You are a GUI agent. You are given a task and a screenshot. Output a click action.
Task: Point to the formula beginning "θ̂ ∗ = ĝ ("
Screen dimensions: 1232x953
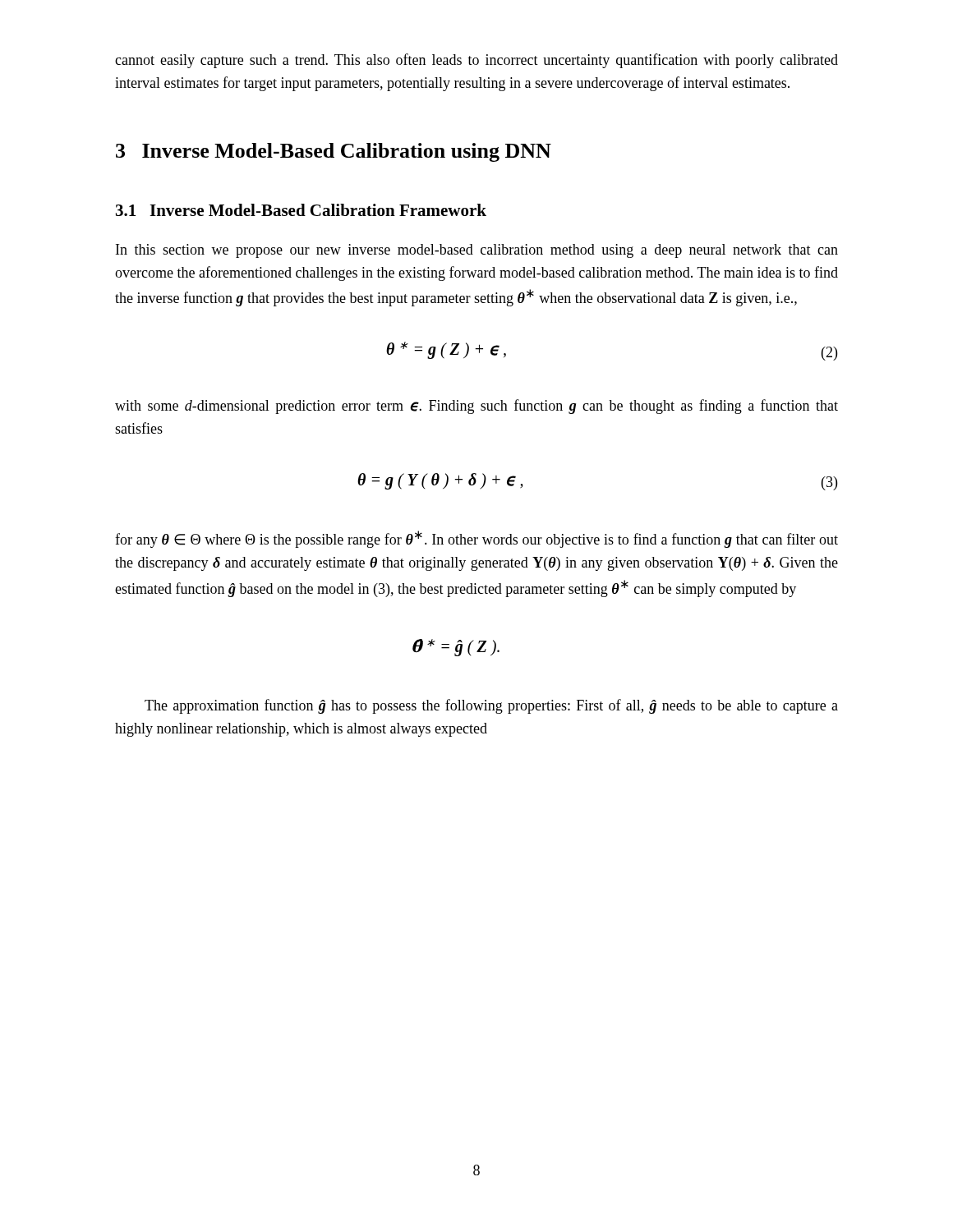click(476, 648)
